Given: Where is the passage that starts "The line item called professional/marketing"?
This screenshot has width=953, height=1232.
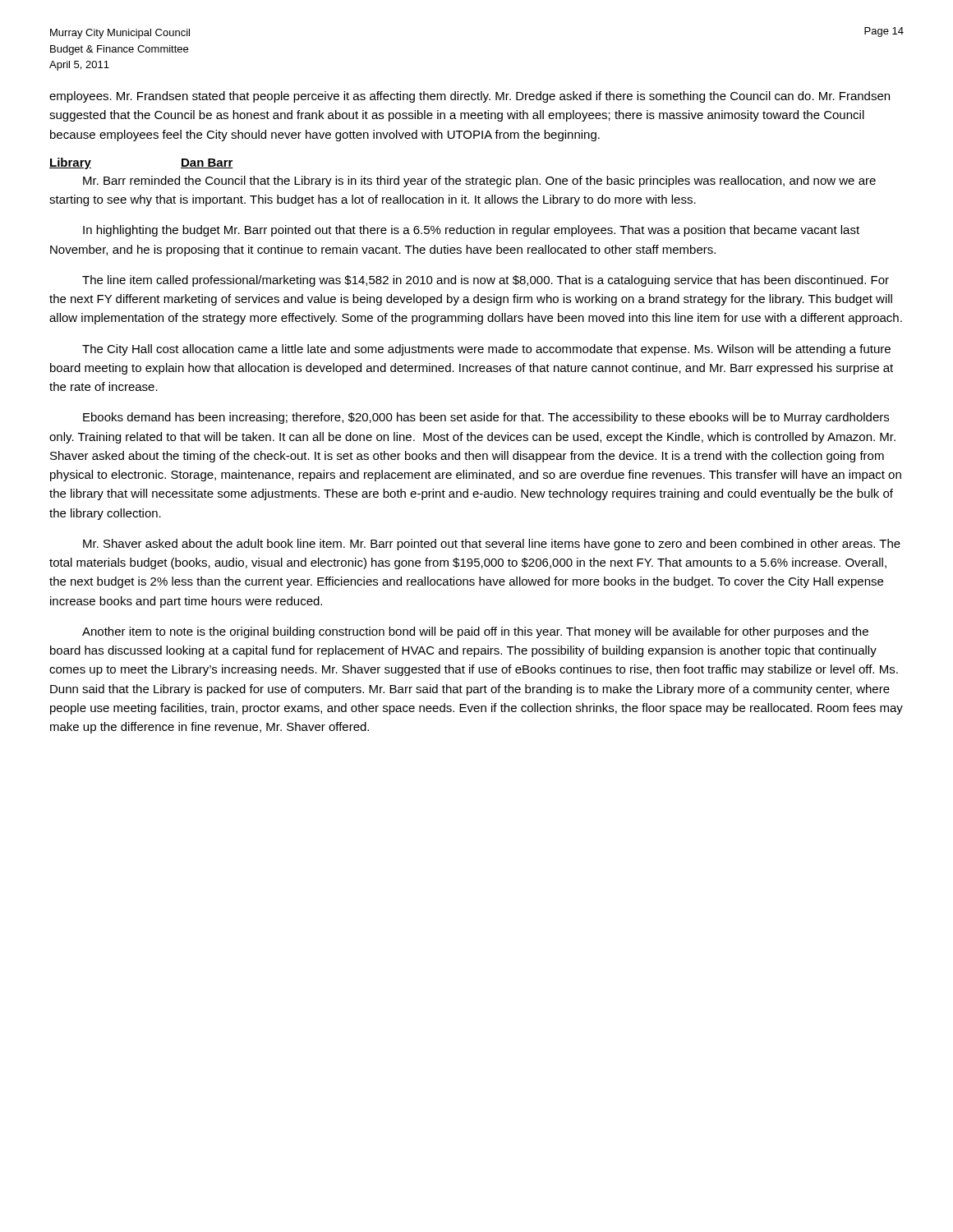Looking at the screenshot, I should tap(476, 299).
